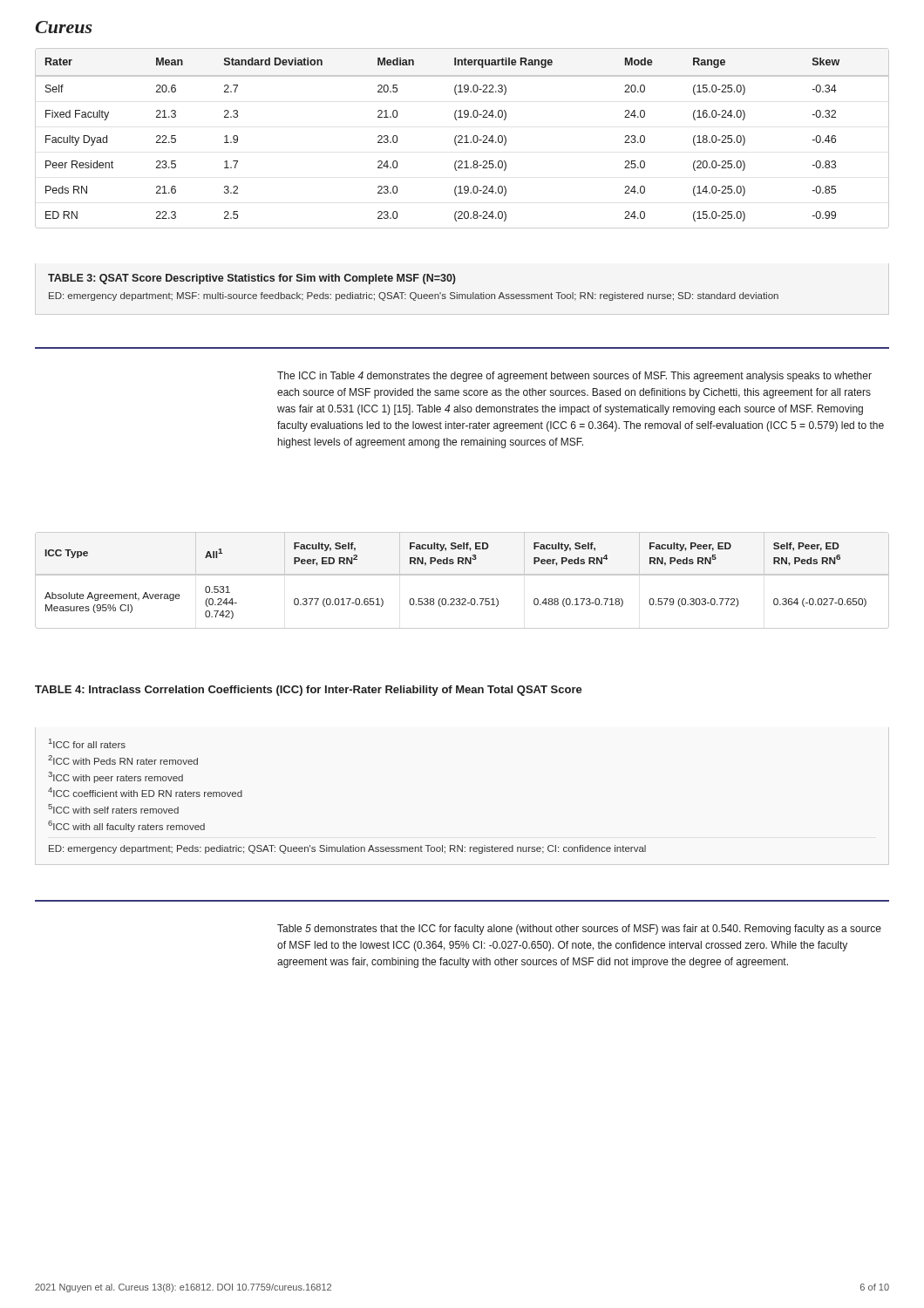Locate the footnote that reads "6ICC with all faculty raters removed"
The height and width of the screenshot is (1308, 924).
point(127,825)
